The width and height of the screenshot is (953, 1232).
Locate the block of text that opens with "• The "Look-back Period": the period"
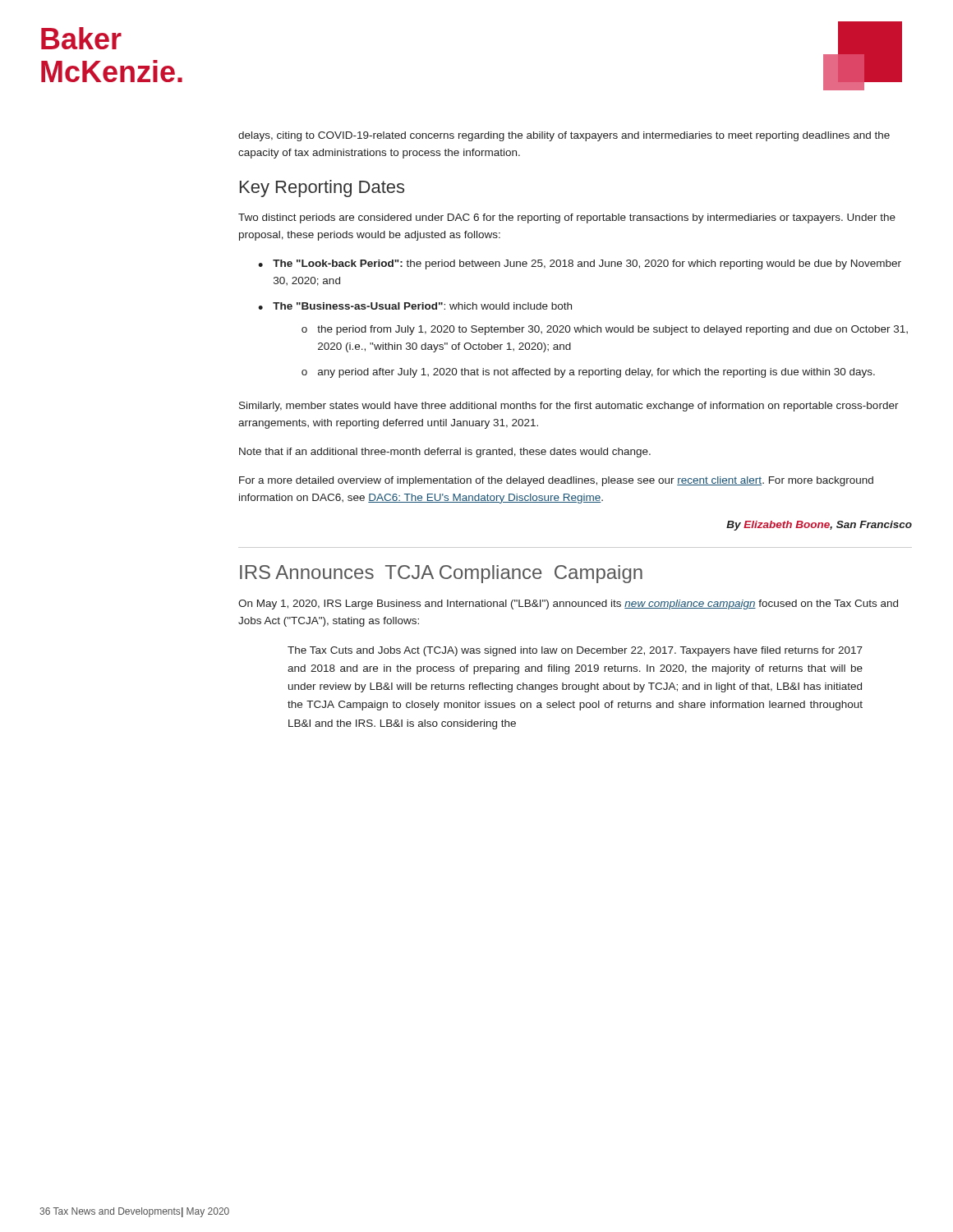tap(585, 272)
